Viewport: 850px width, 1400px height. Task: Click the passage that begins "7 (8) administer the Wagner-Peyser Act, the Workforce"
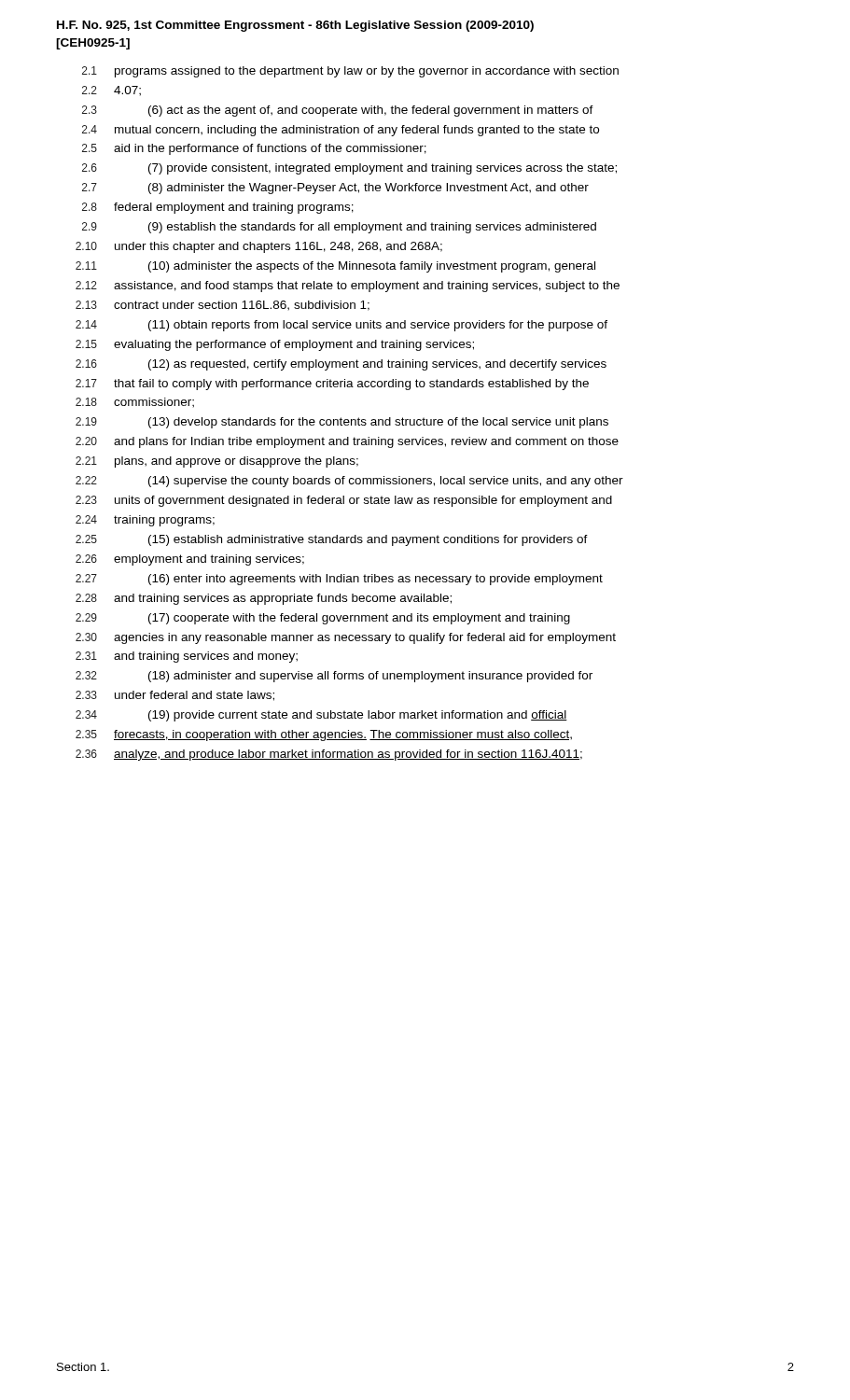pos(425,188)
